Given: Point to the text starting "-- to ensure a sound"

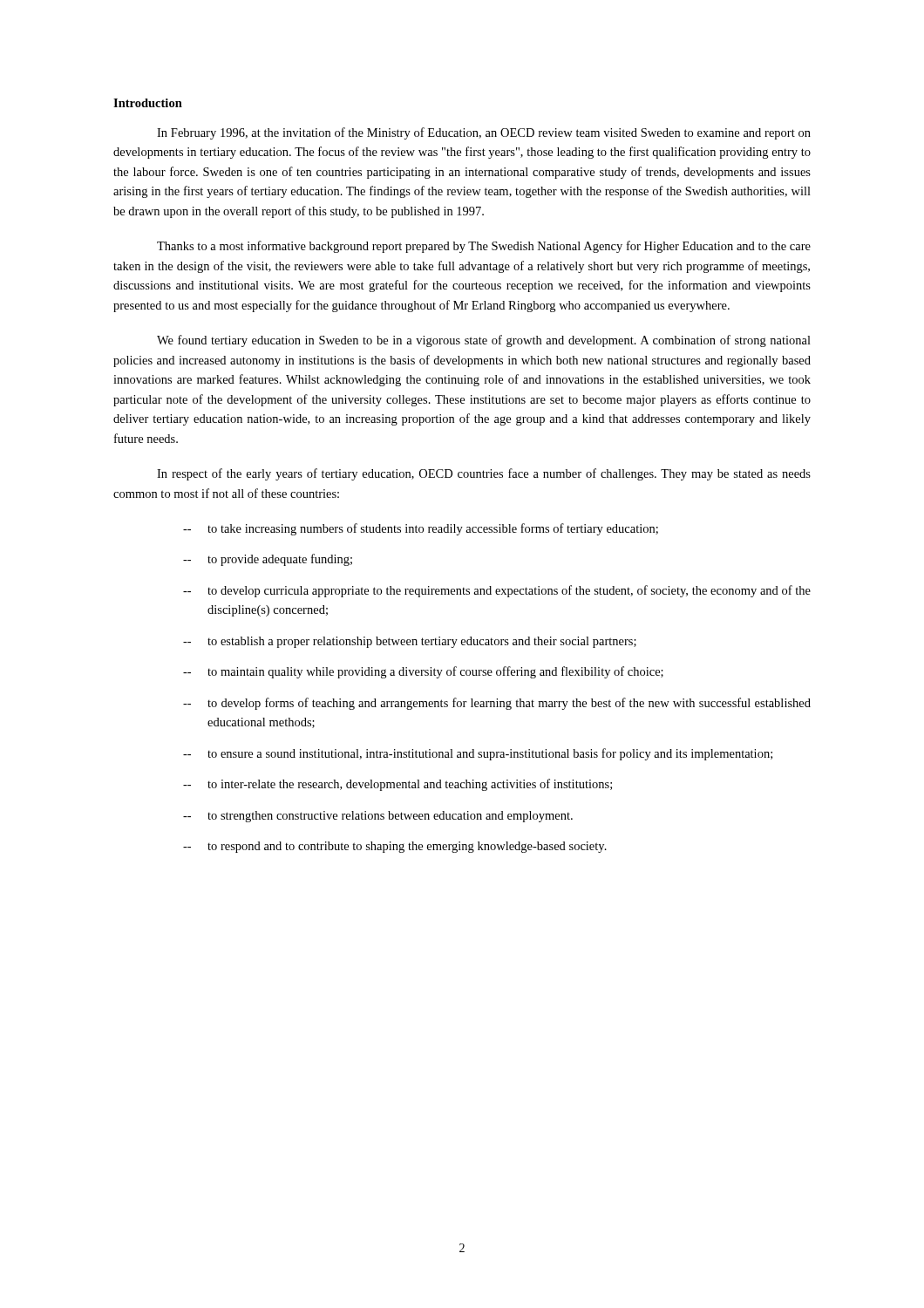Looking at the screenshot, I should click(x=497, y=753).
